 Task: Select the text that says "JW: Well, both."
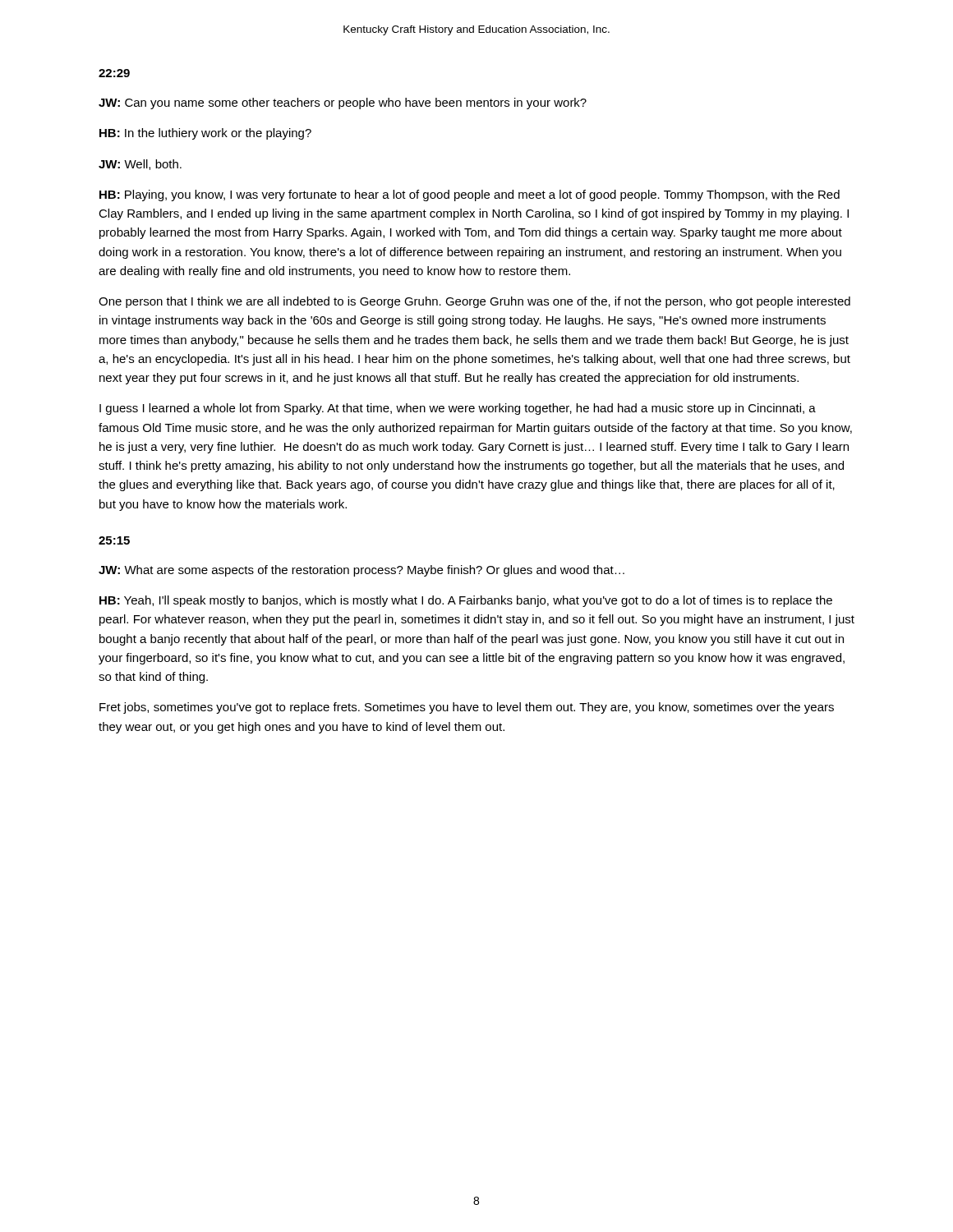pos(140,163)
